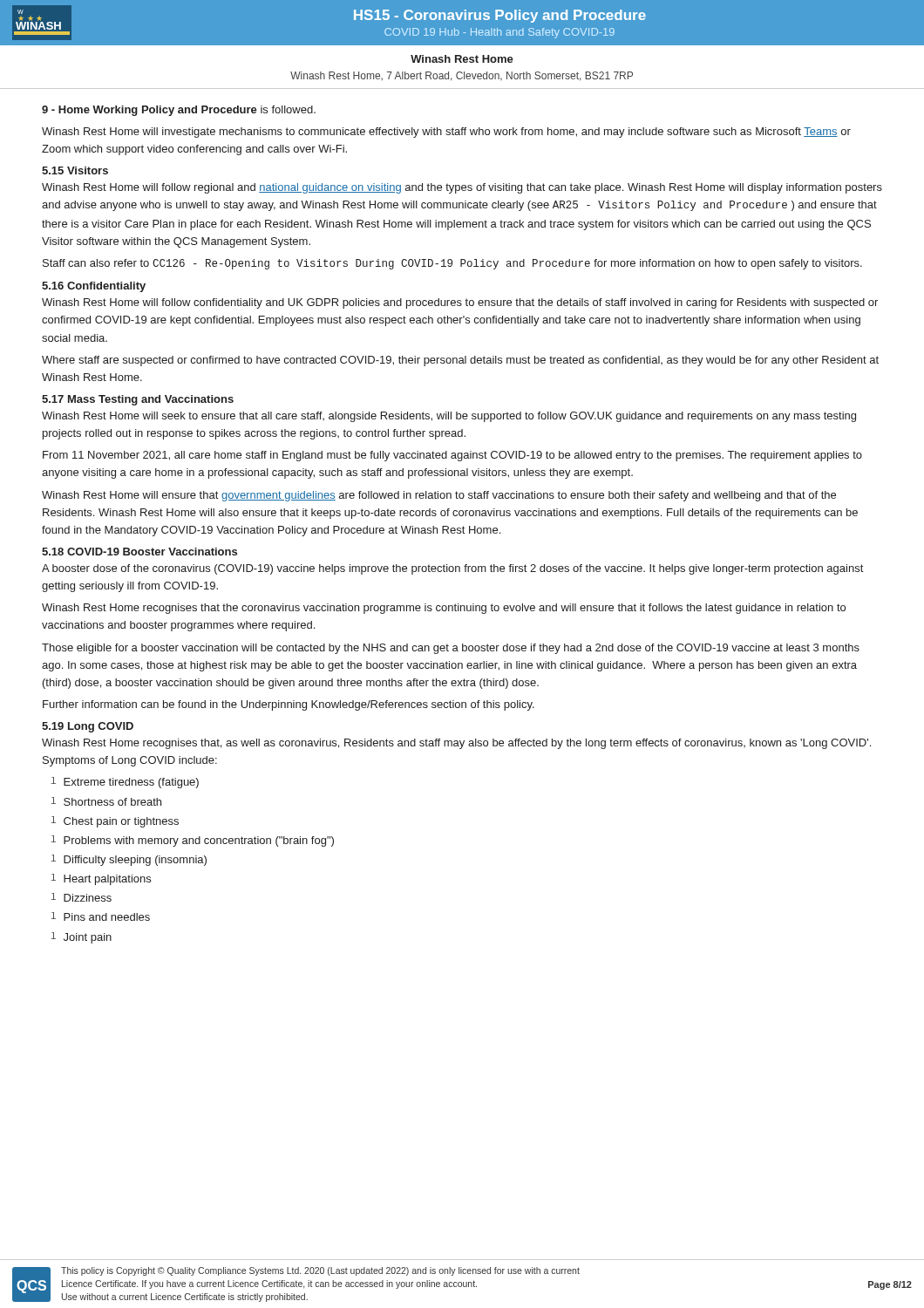Locate the list item that reads "Problems with memory and concentration"

click(x=199, y=840)
